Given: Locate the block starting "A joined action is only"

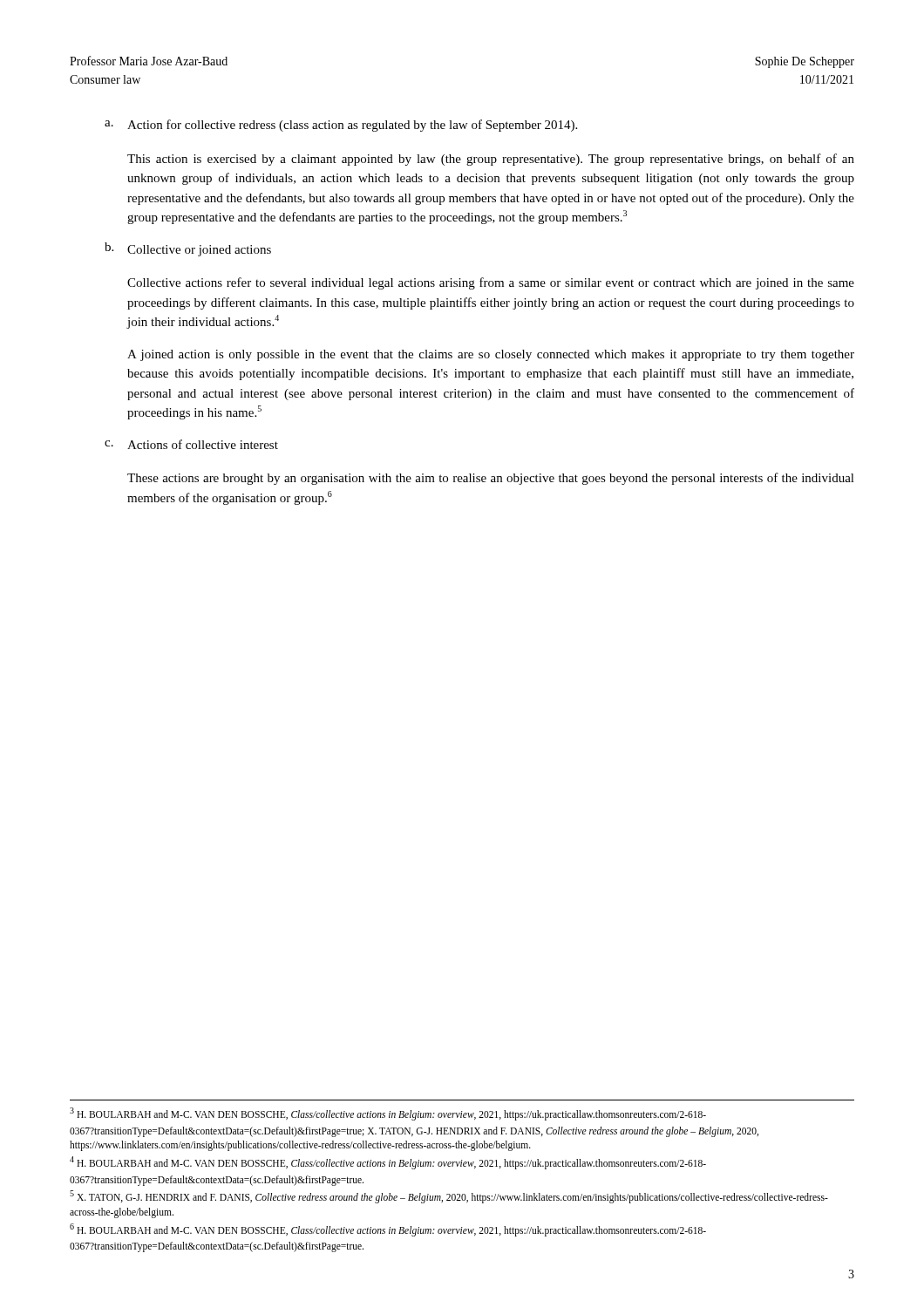Looking at the screenshot, I should coord(491,383).
